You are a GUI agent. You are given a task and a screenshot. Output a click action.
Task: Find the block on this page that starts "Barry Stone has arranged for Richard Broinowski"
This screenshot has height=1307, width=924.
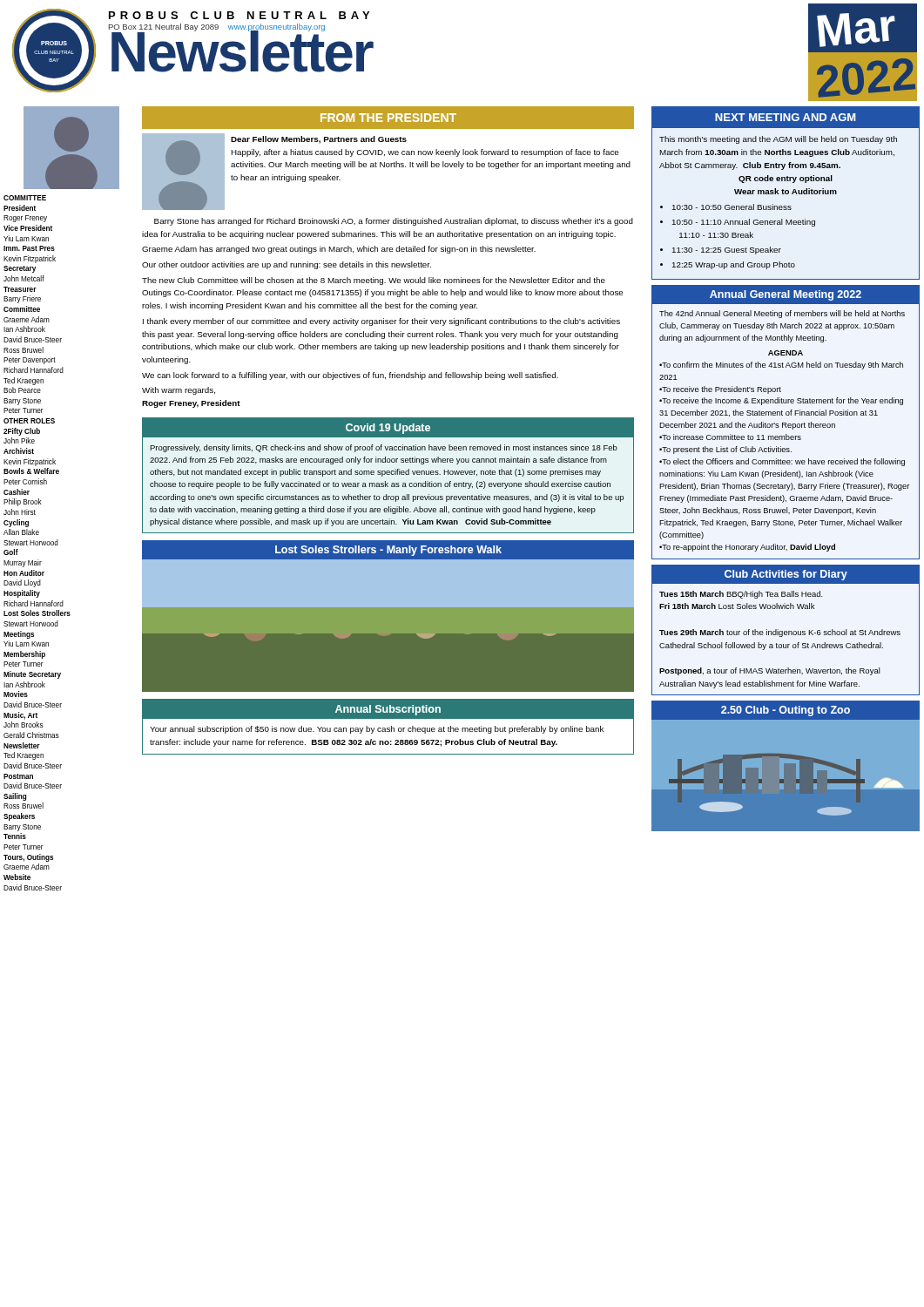[x=387, y=227]
